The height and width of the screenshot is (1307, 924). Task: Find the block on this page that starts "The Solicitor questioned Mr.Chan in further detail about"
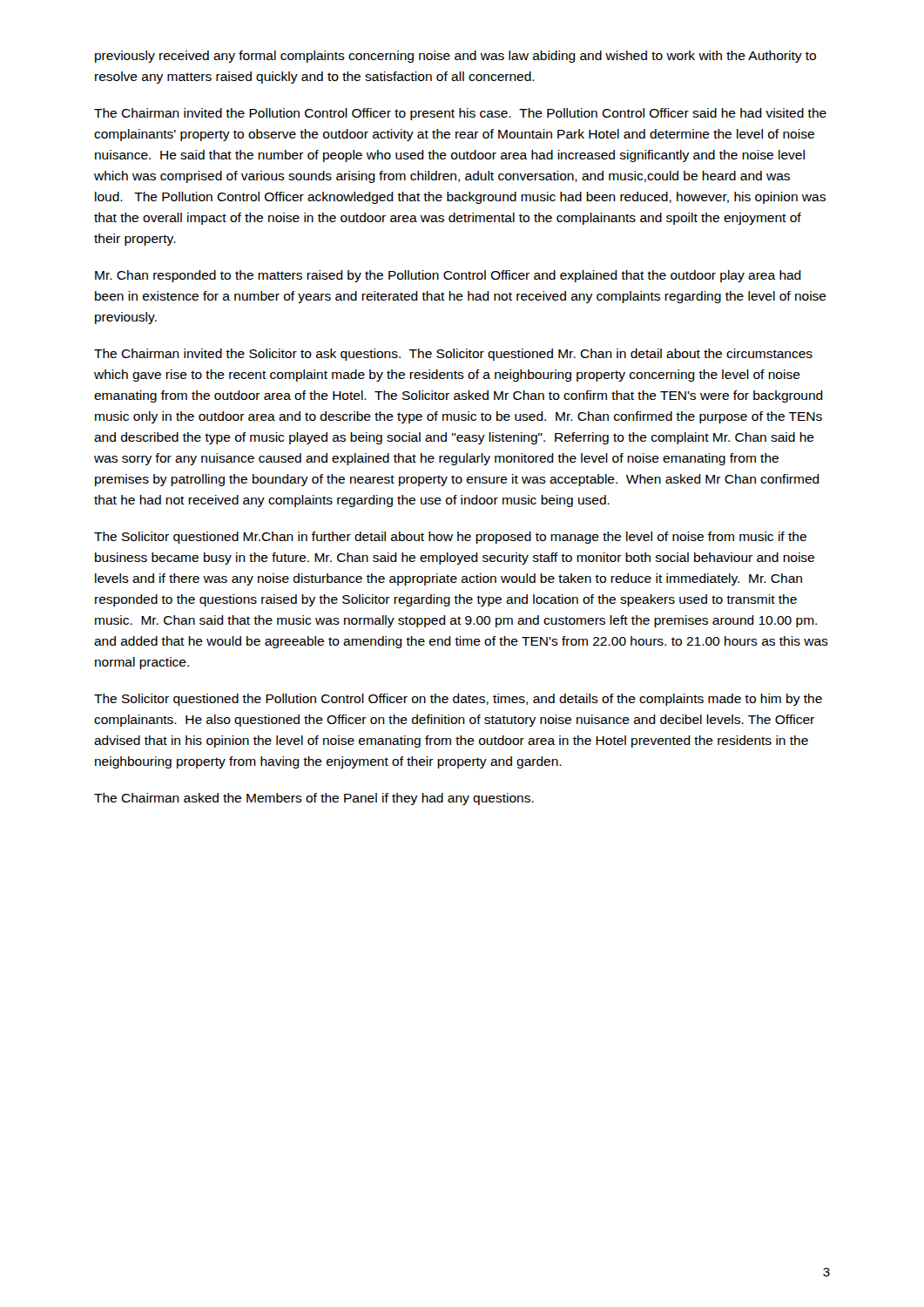(x=461, y=599)
